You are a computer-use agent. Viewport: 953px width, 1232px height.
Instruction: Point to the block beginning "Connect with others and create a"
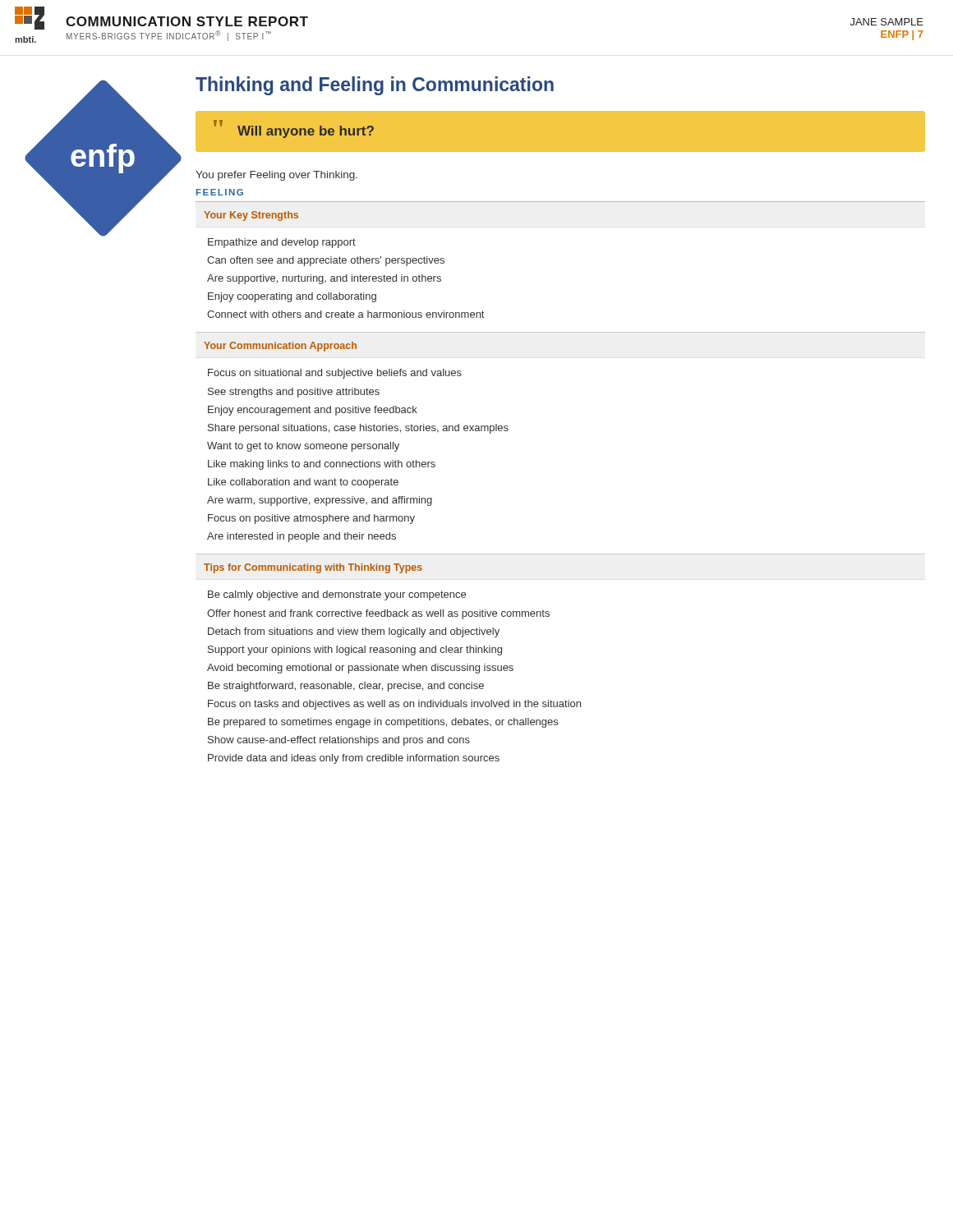pyautogui.click(x=346, y=314)
